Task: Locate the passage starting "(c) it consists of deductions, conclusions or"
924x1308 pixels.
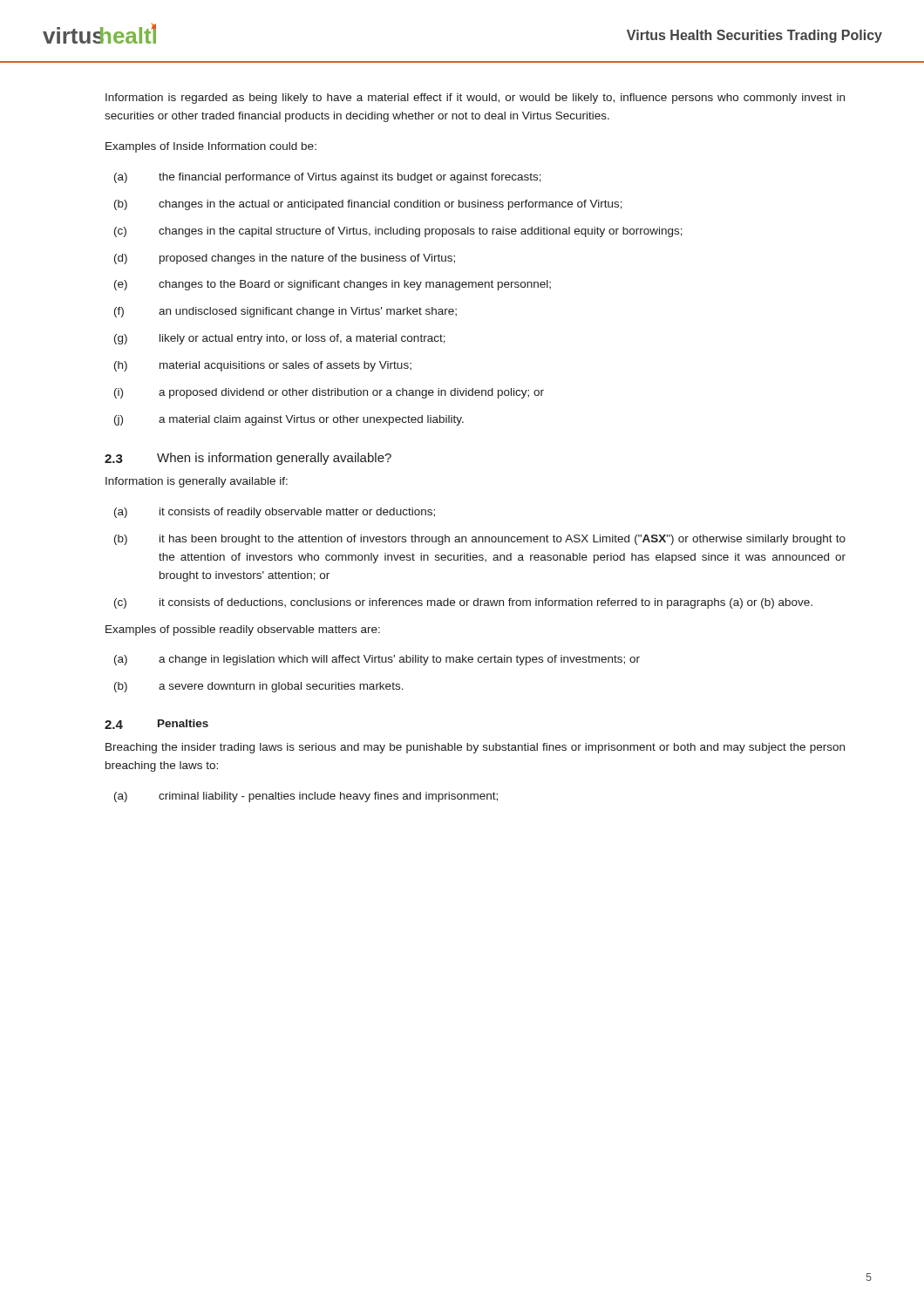Action: tap(475, 603)
